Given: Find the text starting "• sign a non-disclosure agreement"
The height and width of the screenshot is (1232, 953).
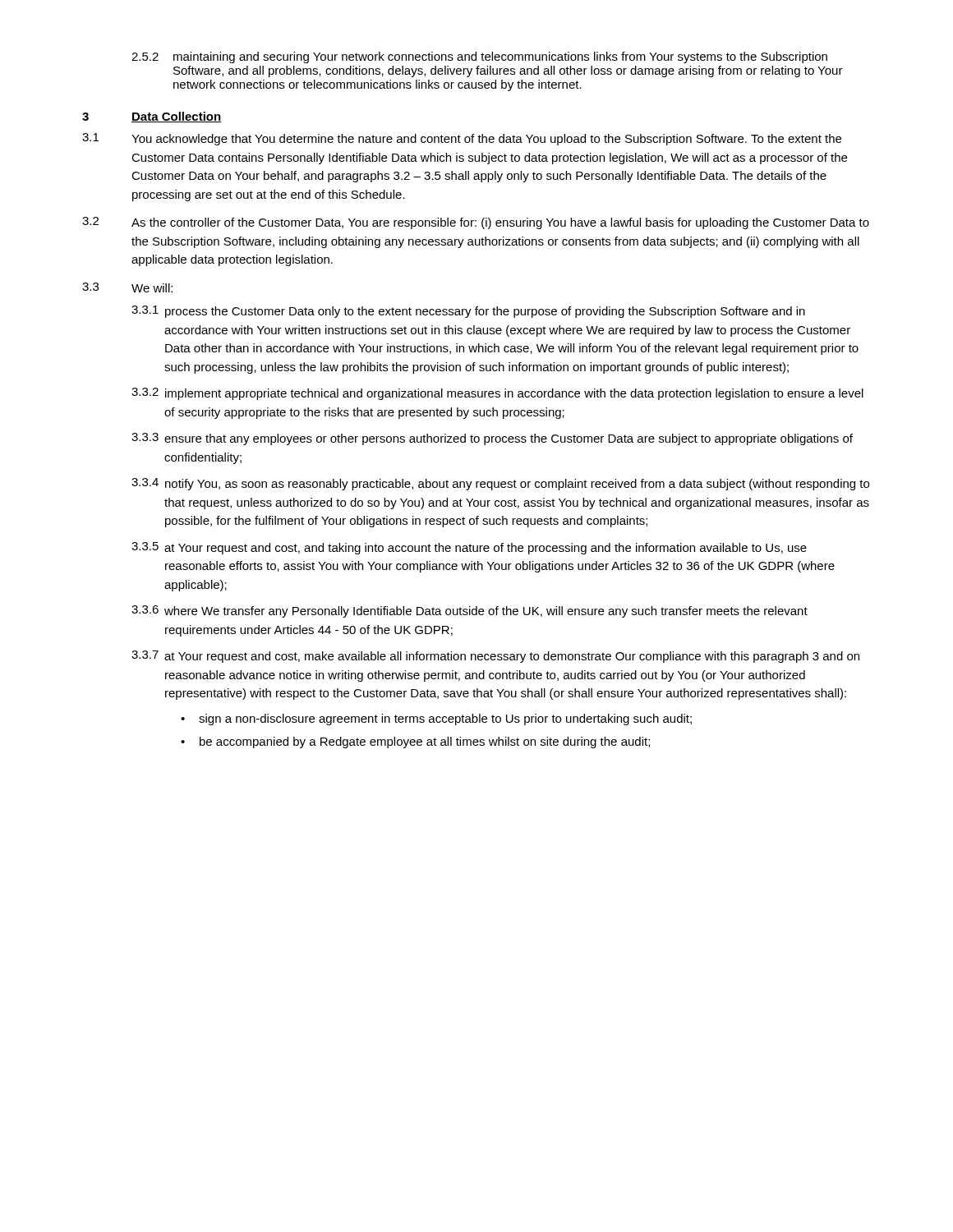Looking at the screenshot, I should 526,719.
